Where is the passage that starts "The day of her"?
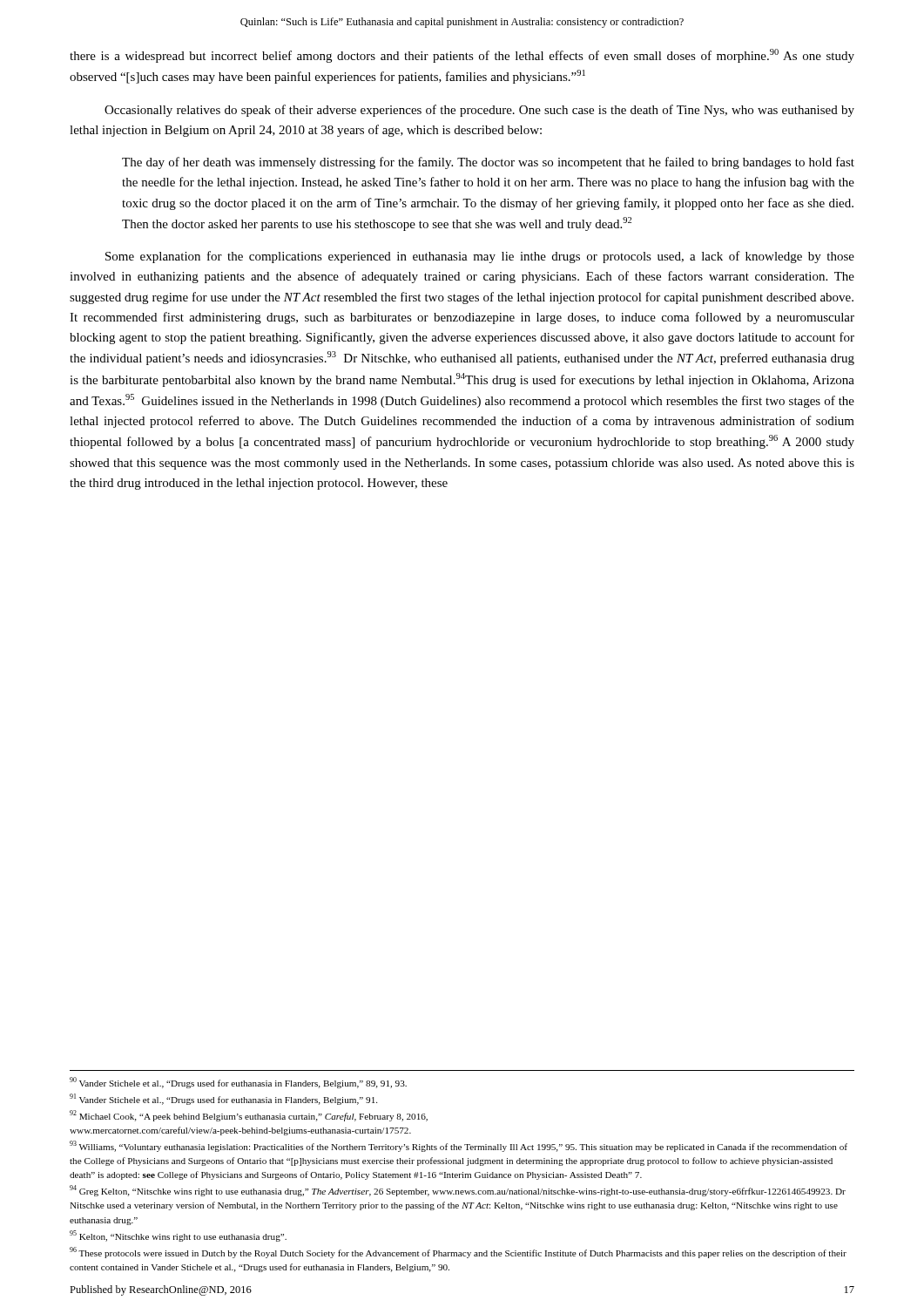Viewport: 924px width, 1307px height. click(x=488, y=193)
